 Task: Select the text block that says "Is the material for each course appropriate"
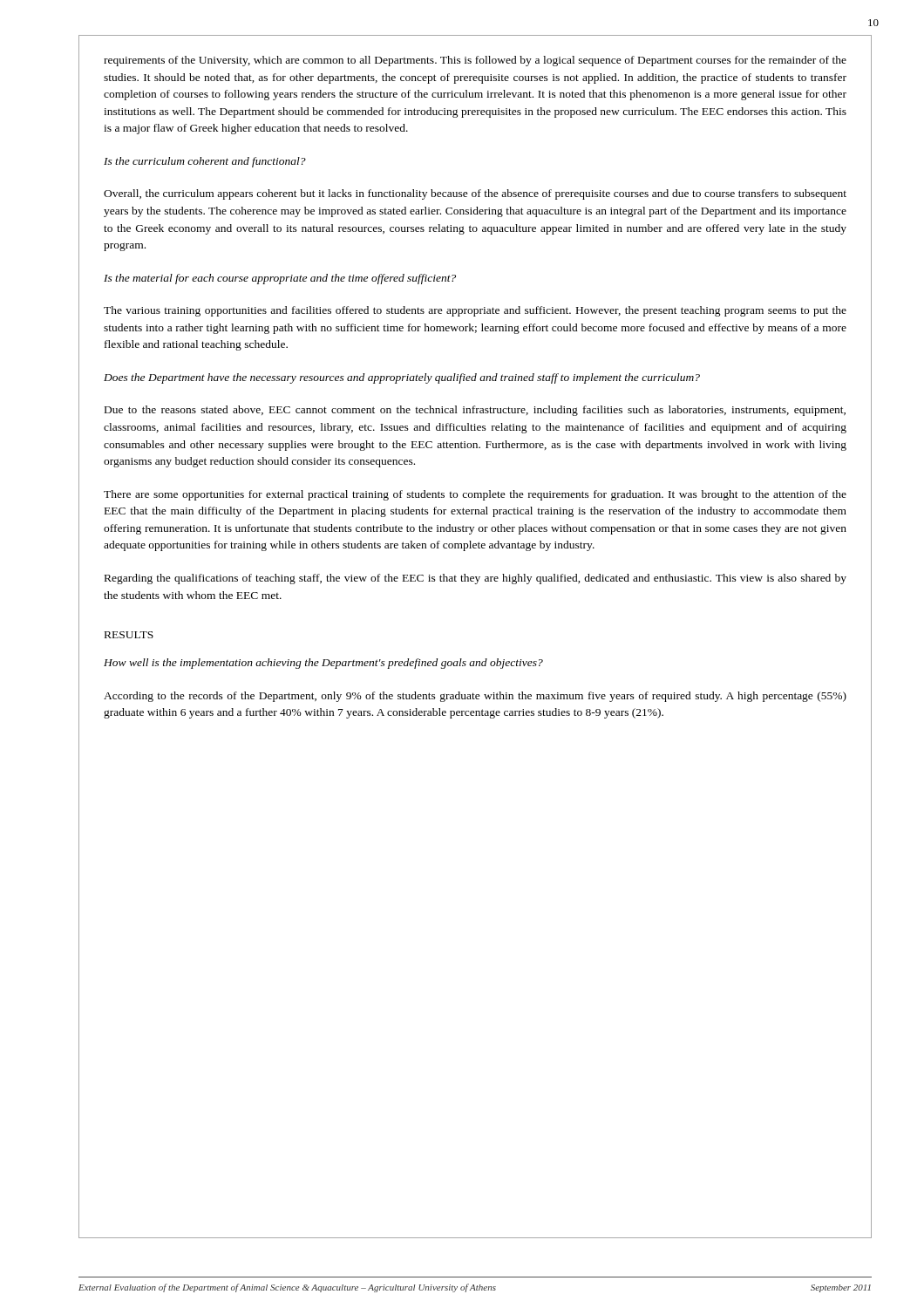coord(280,277)
